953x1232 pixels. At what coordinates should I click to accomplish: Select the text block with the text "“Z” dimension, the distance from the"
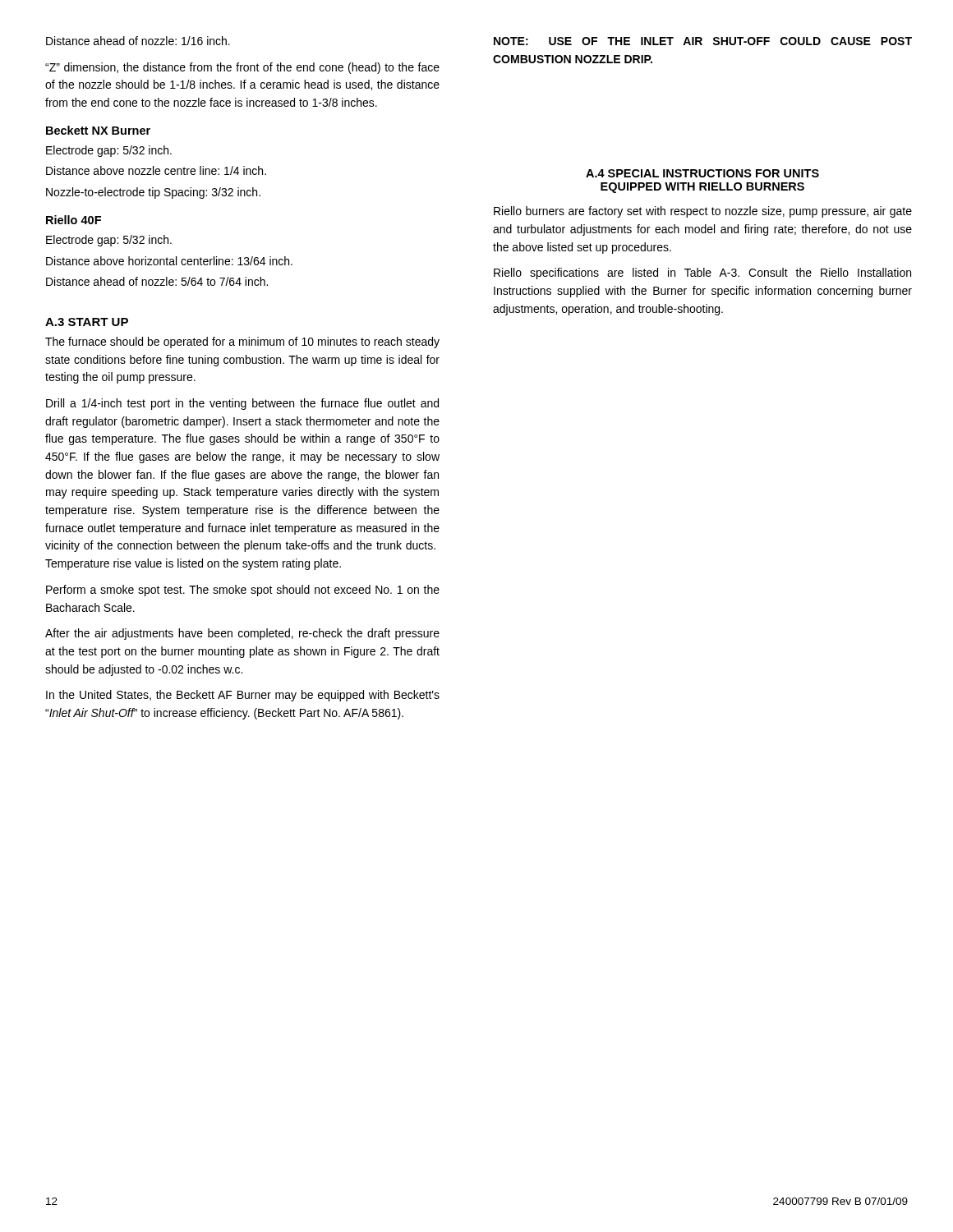[x=242, y=85]
